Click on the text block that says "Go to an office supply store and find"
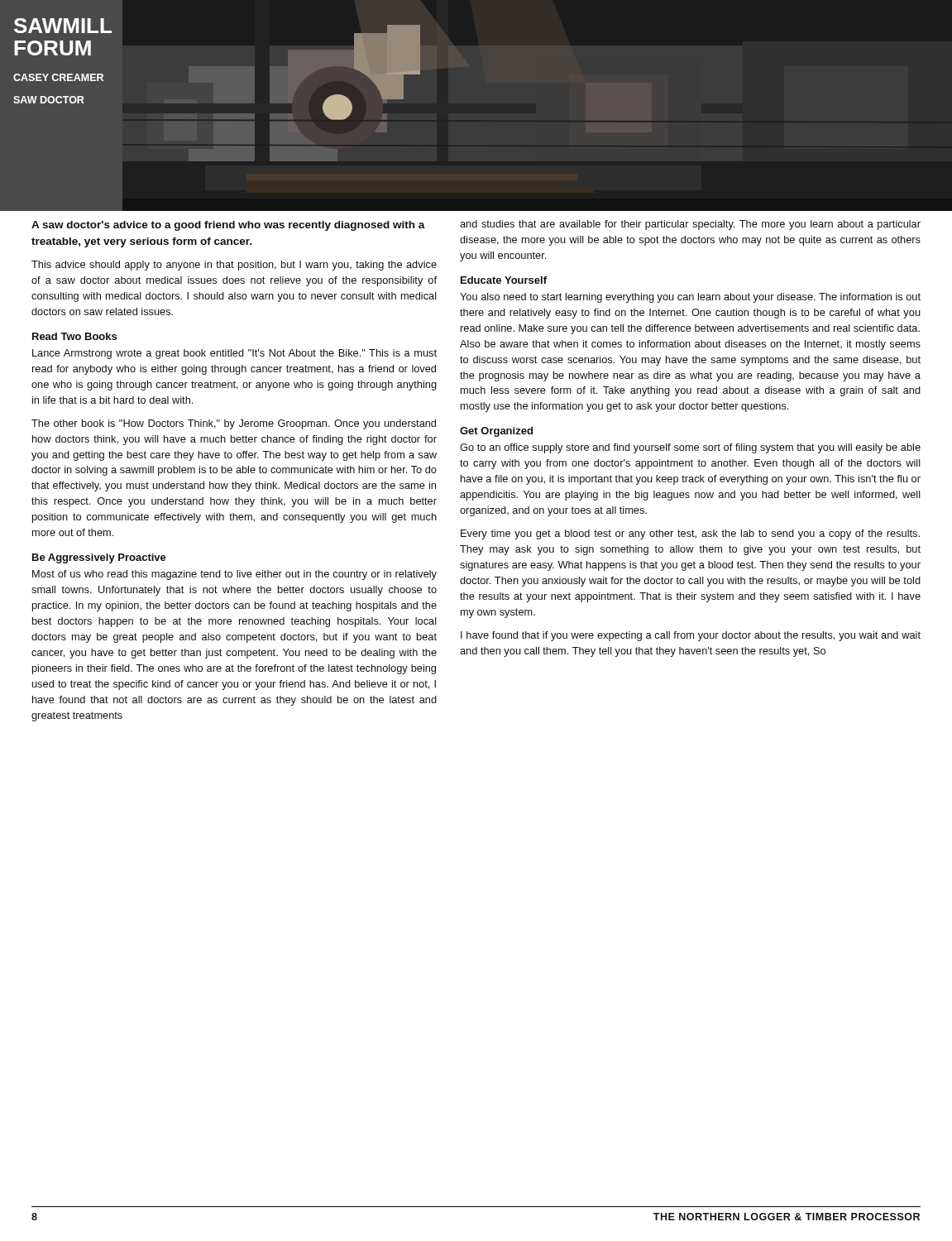Screen dimensions: 1241x952 click(x=690, y=479)
